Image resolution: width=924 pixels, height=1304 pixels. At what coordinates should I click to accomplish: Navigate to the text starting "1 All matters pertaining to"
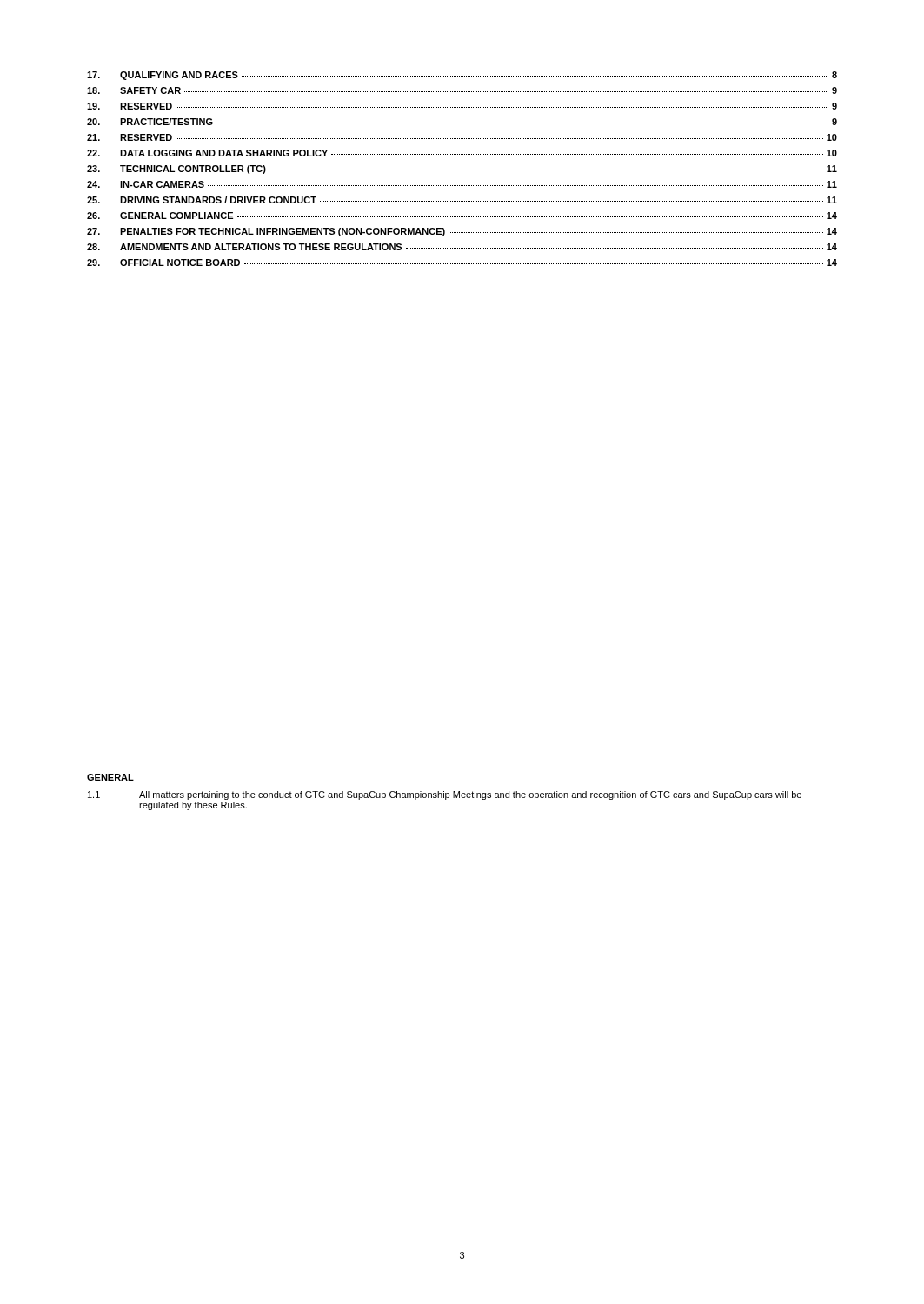point(462,800)
